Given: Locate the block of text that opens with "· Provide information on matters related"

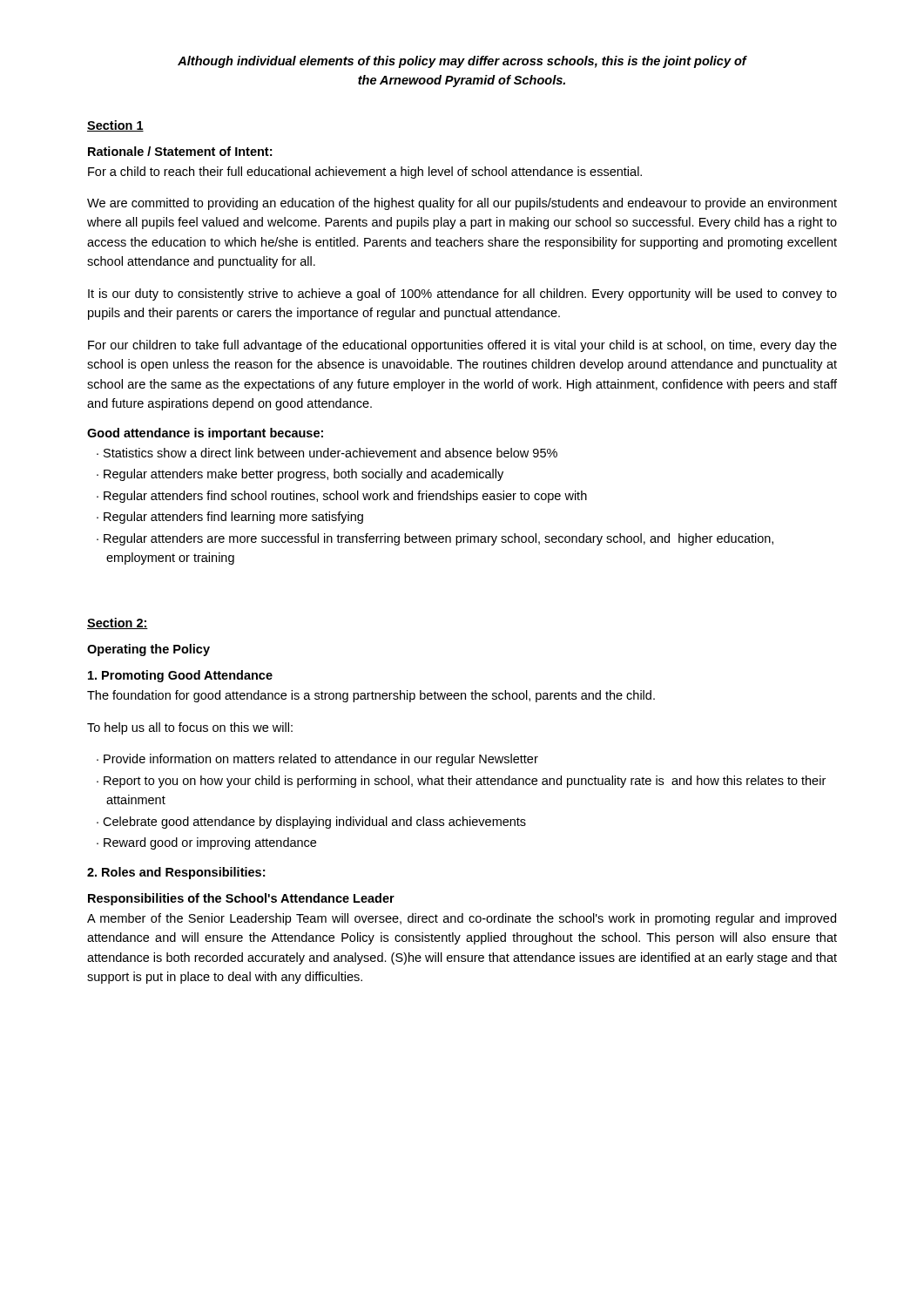Looking at the screenshot, I should pyautogui.click(x=317, y=759).
